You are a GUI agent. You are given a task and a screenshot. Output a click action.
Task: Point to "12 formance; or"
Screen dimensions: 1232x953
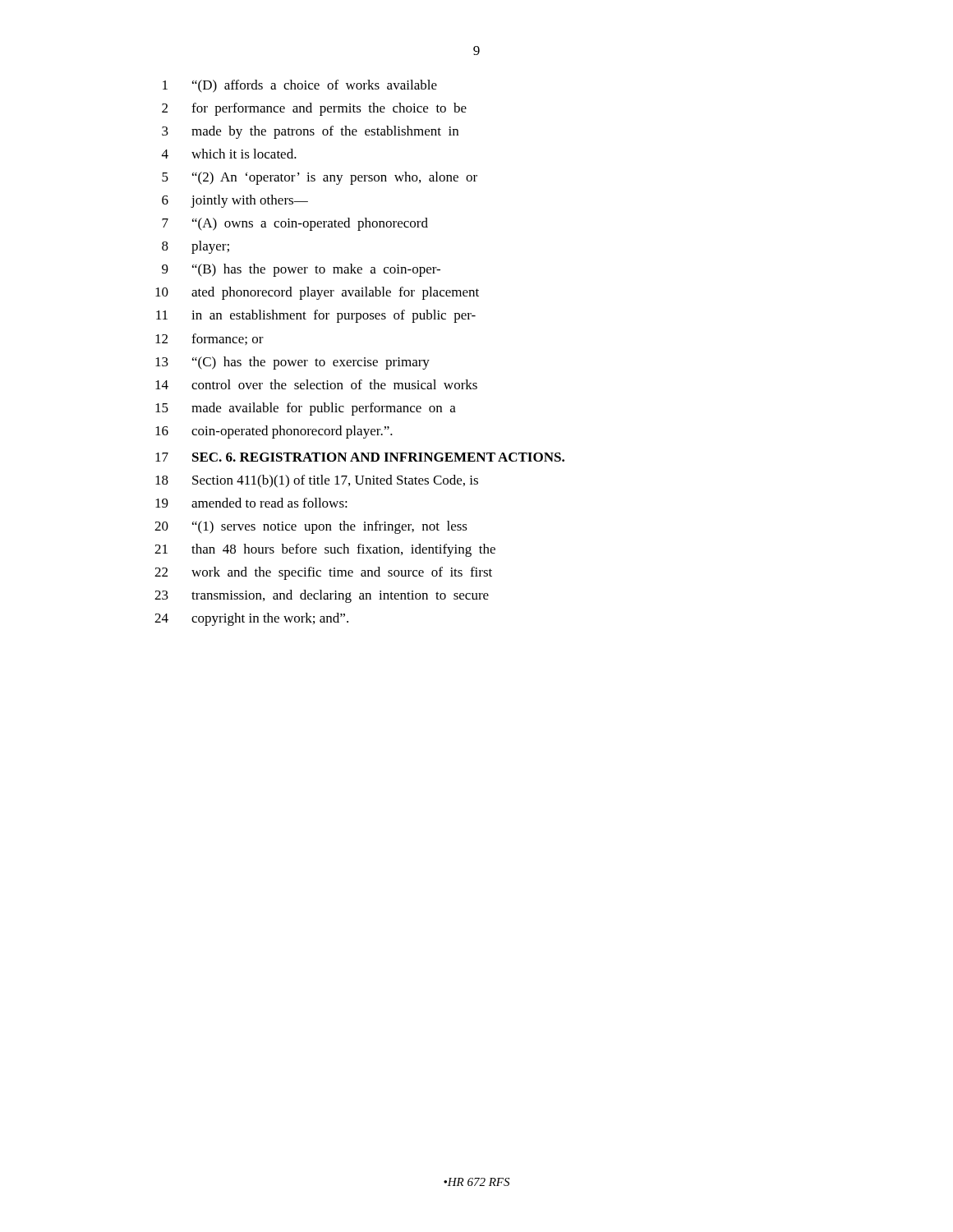coord(209,339)
